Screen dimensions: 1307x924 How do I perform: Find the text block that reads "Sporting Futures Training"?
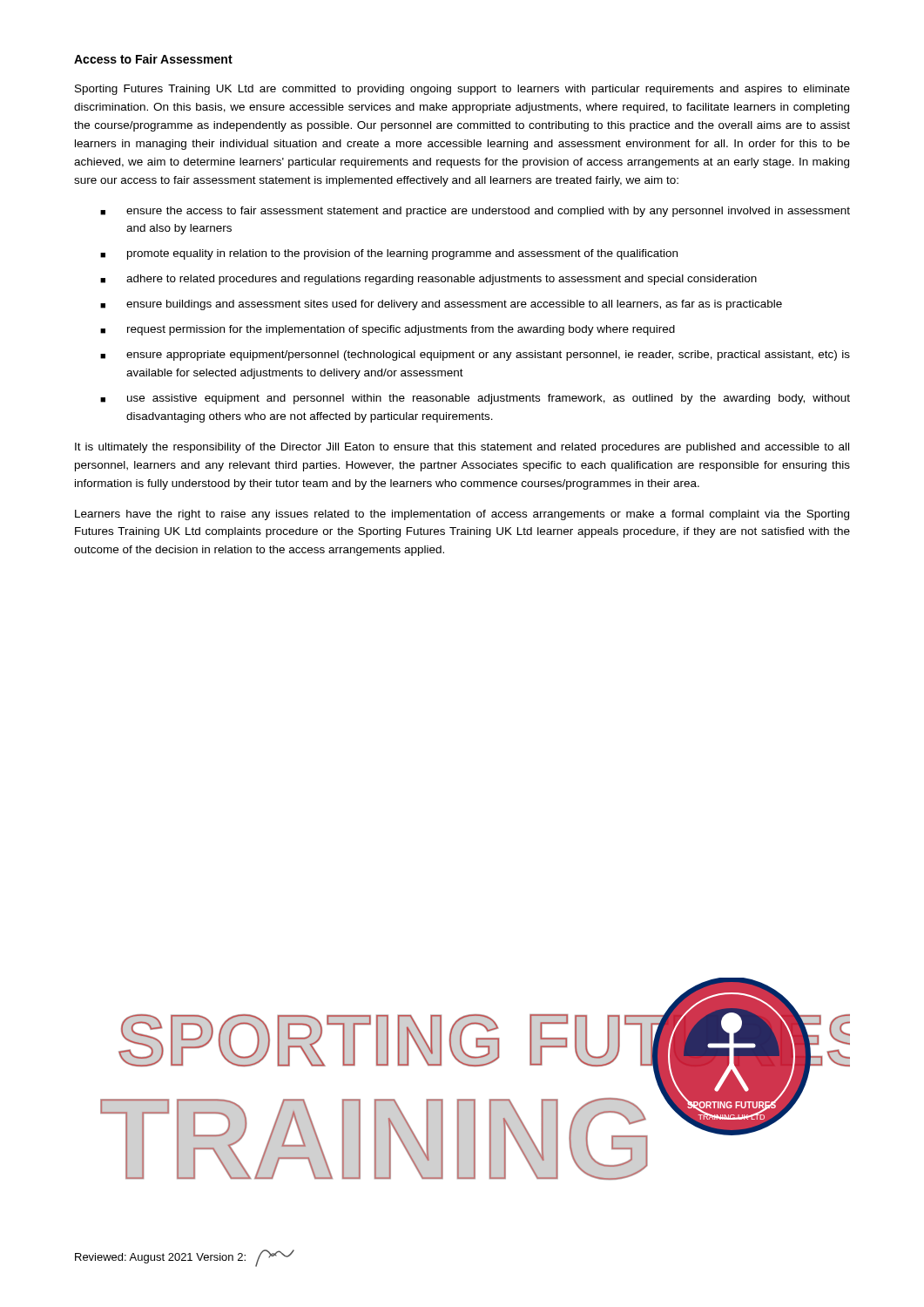(462, 134)
